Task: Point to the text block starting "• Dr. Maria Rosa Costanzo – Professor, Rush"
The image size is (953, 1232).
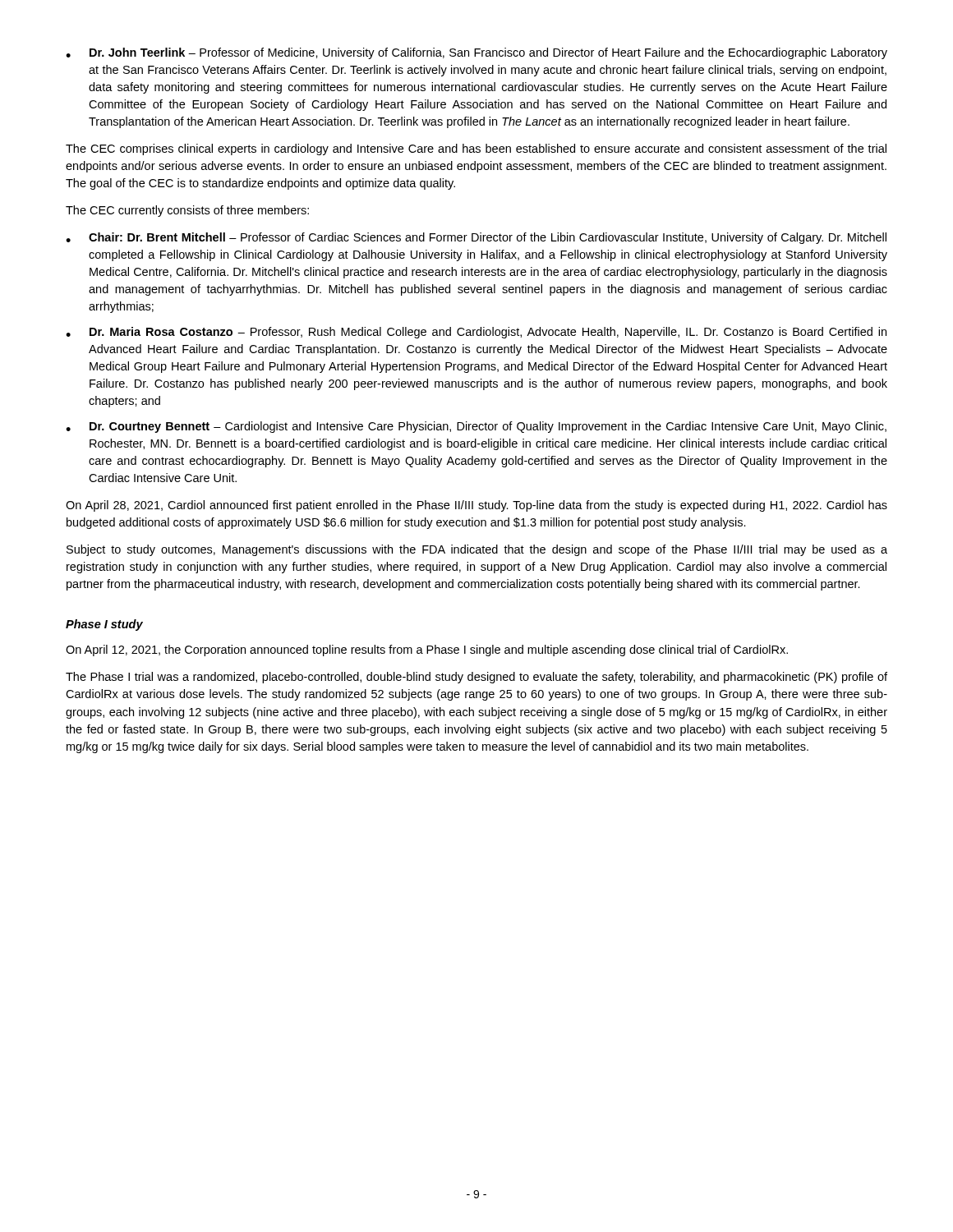Action: click(x=476, y=367)
